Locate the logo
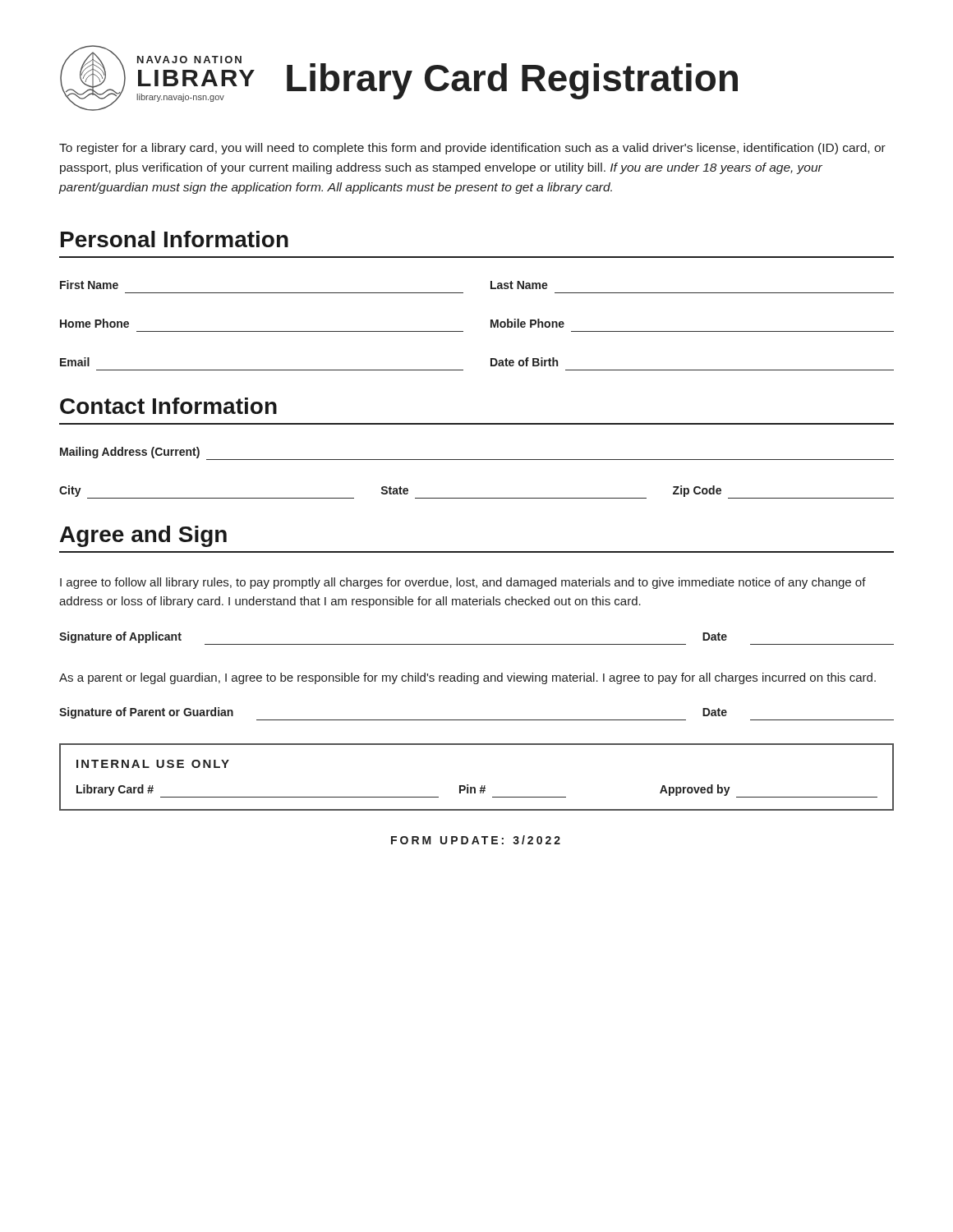 pos(476,78)
